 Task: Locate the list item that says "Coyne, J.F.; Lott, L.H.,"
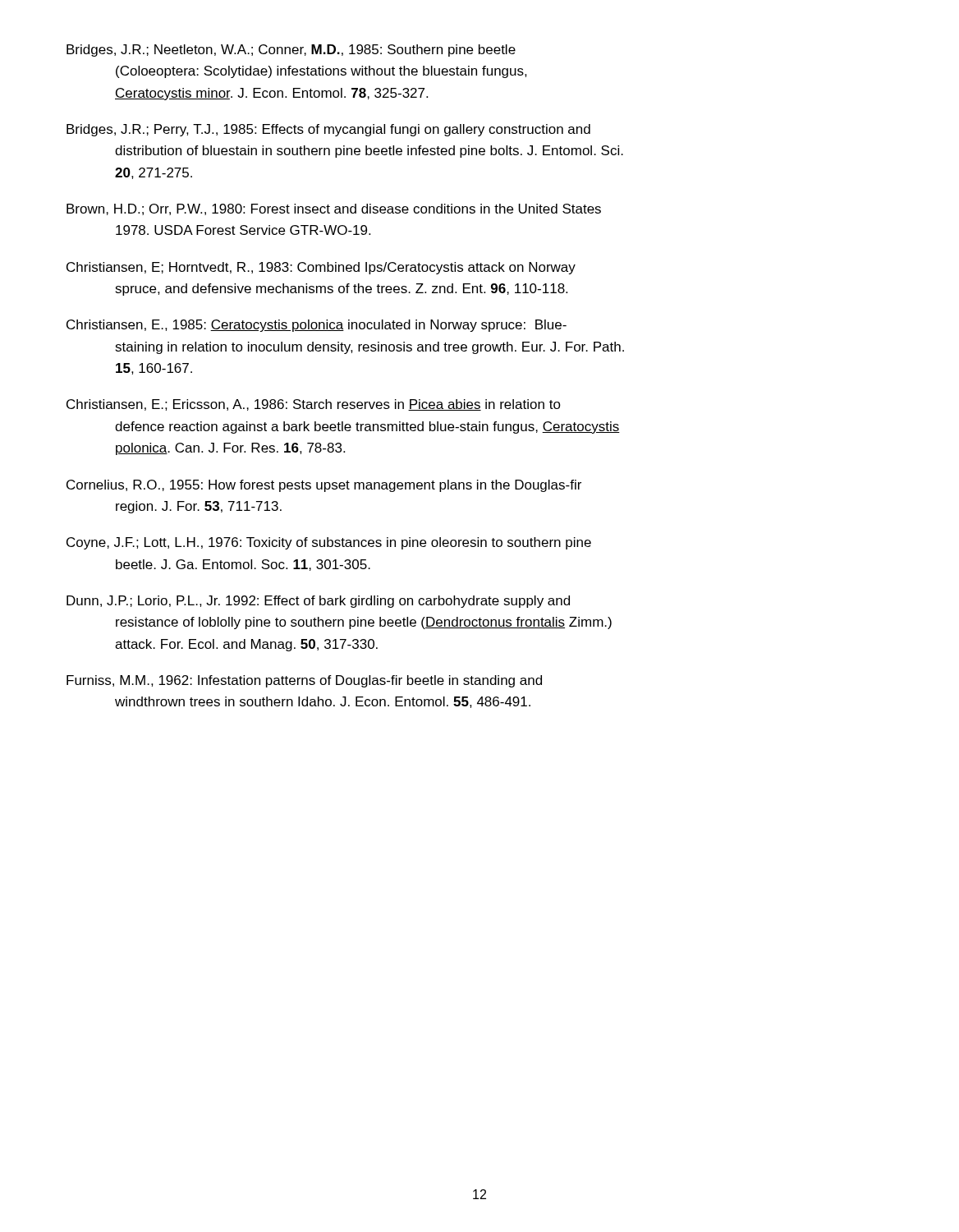(x=488, y=554)
